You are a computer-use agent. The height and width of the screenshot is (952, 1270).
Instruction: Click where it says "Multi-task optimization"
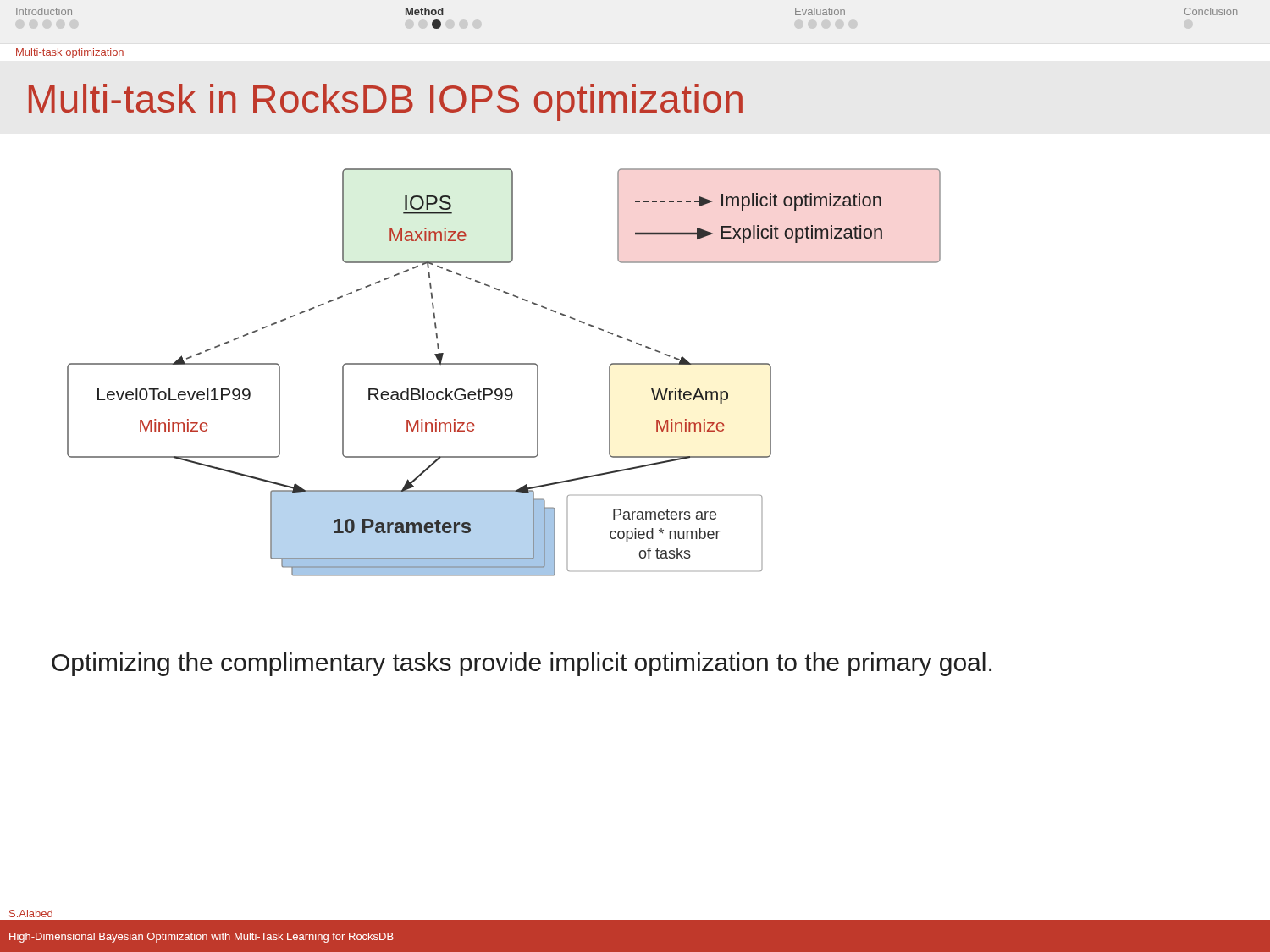[70, 52]
